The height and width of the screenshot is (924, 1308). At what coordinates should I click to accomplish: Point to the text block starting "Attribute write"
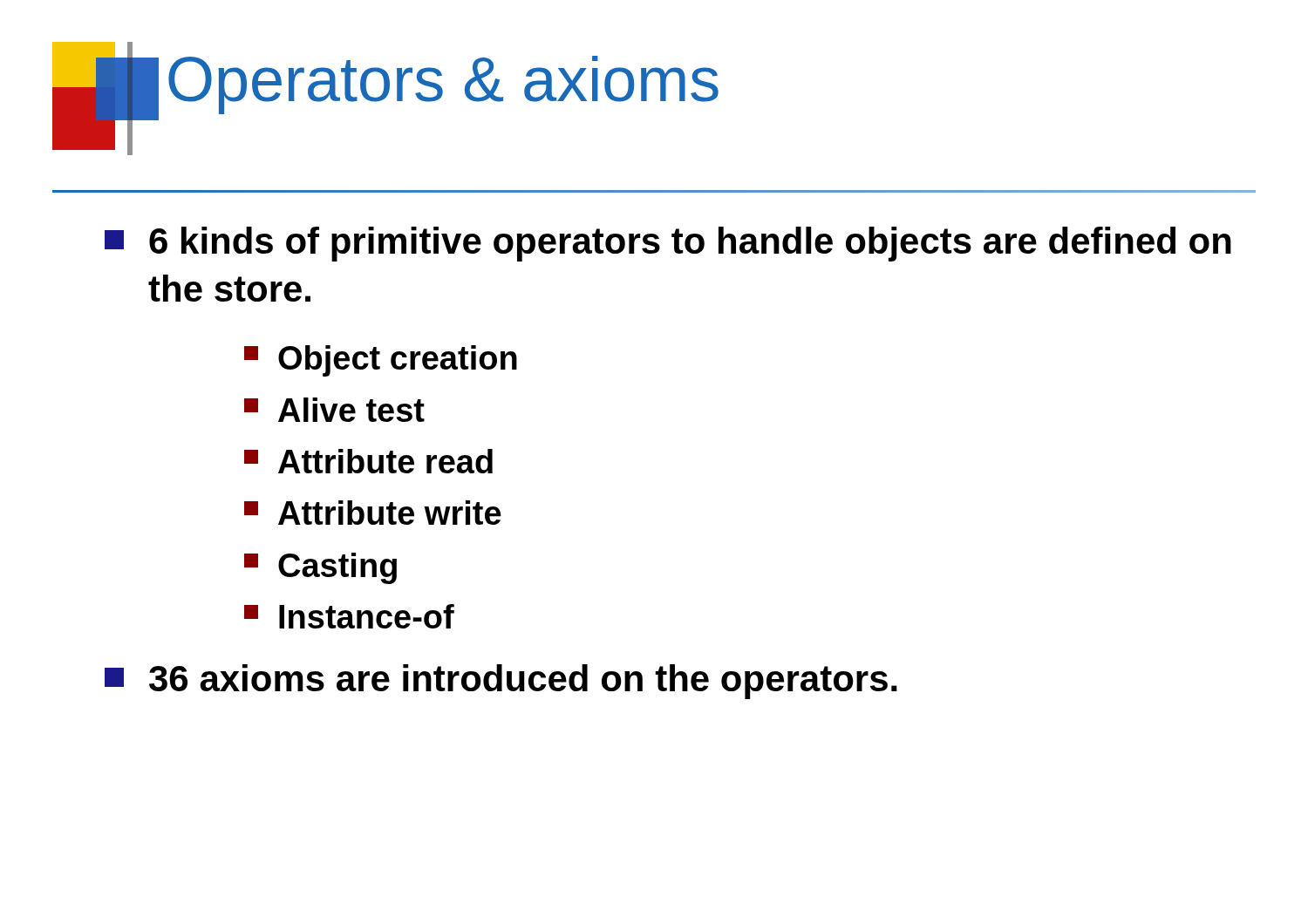pyautogui.click(x=373, y=514)
